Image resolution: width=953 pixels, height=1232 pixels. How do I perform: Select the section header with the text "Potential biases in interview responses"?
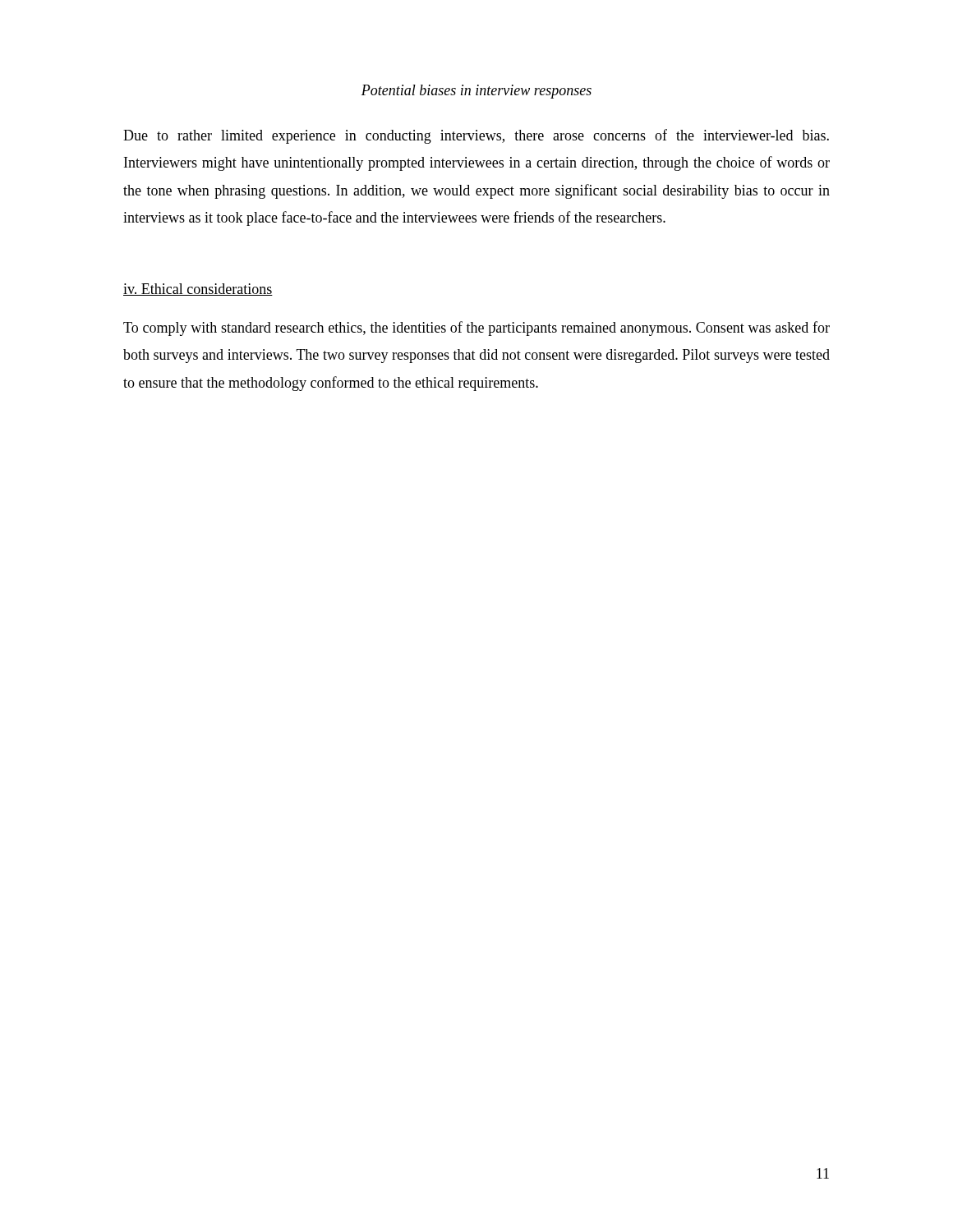tap(476, 90)
